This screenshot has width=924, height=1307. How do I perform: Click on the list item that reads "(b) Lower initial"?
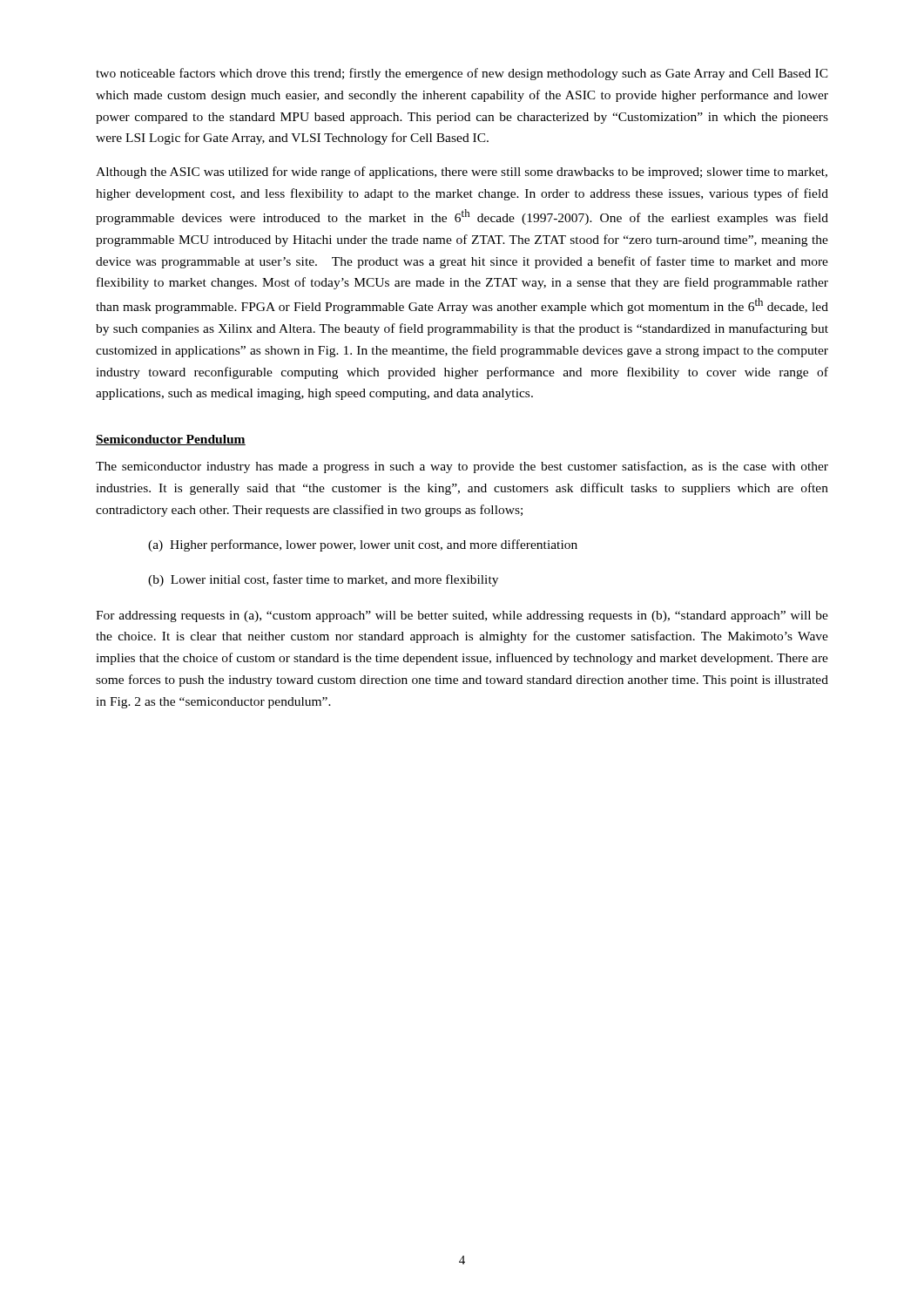coord(488,580)
